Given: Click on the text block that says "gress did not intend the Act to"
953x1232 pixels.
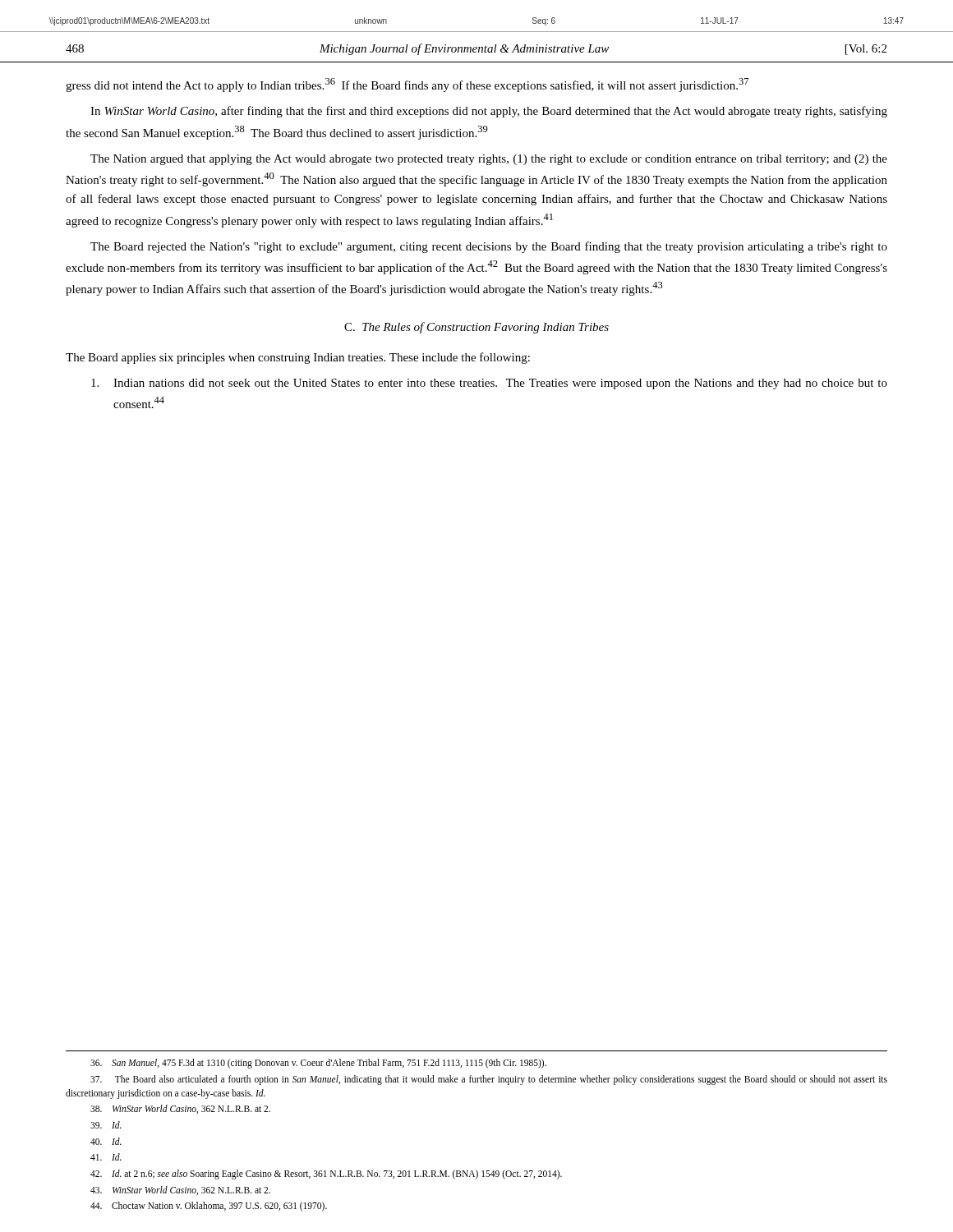Looking at the screenshot, I should coord(476,187).
